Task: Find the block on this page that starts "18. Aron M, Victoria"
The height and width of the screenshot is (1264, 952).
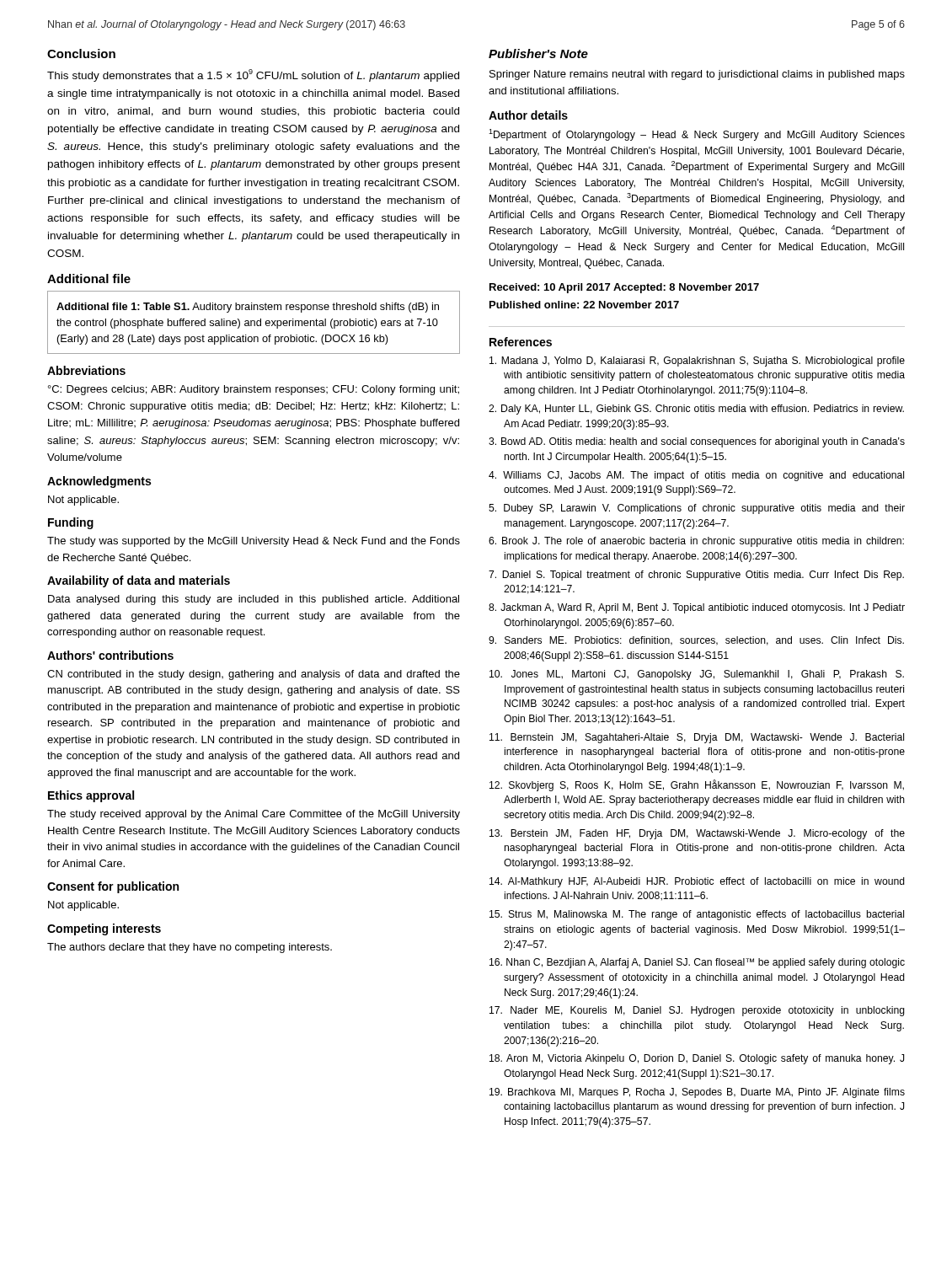Action: click(x=697, y=1067)
